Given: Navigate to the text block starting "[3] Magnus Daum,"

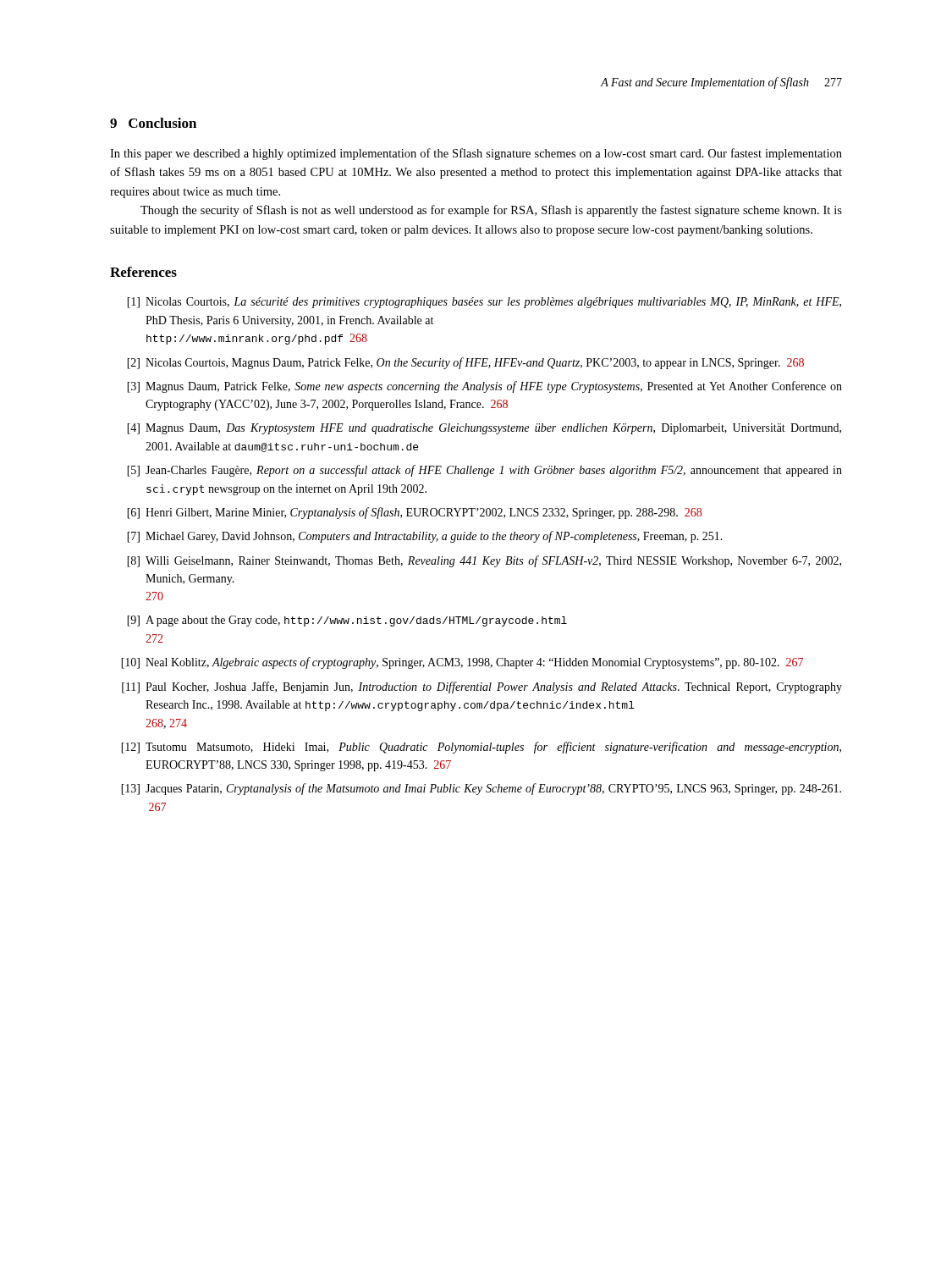Looking at the screenshot, I should tap(476, 396).
